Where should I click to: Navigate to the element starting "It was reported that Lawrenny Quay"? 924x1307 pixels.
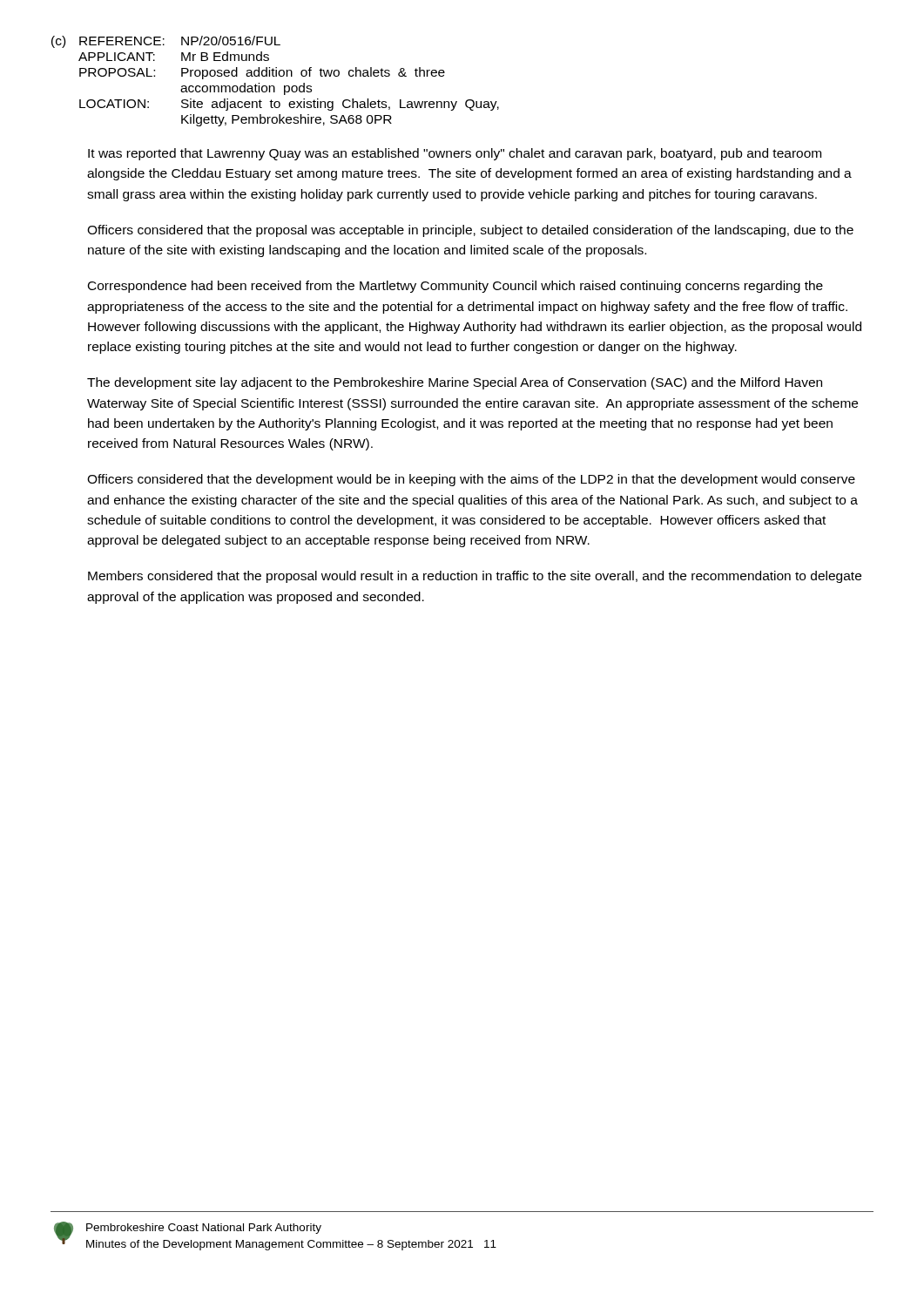[x=469, y=173]
